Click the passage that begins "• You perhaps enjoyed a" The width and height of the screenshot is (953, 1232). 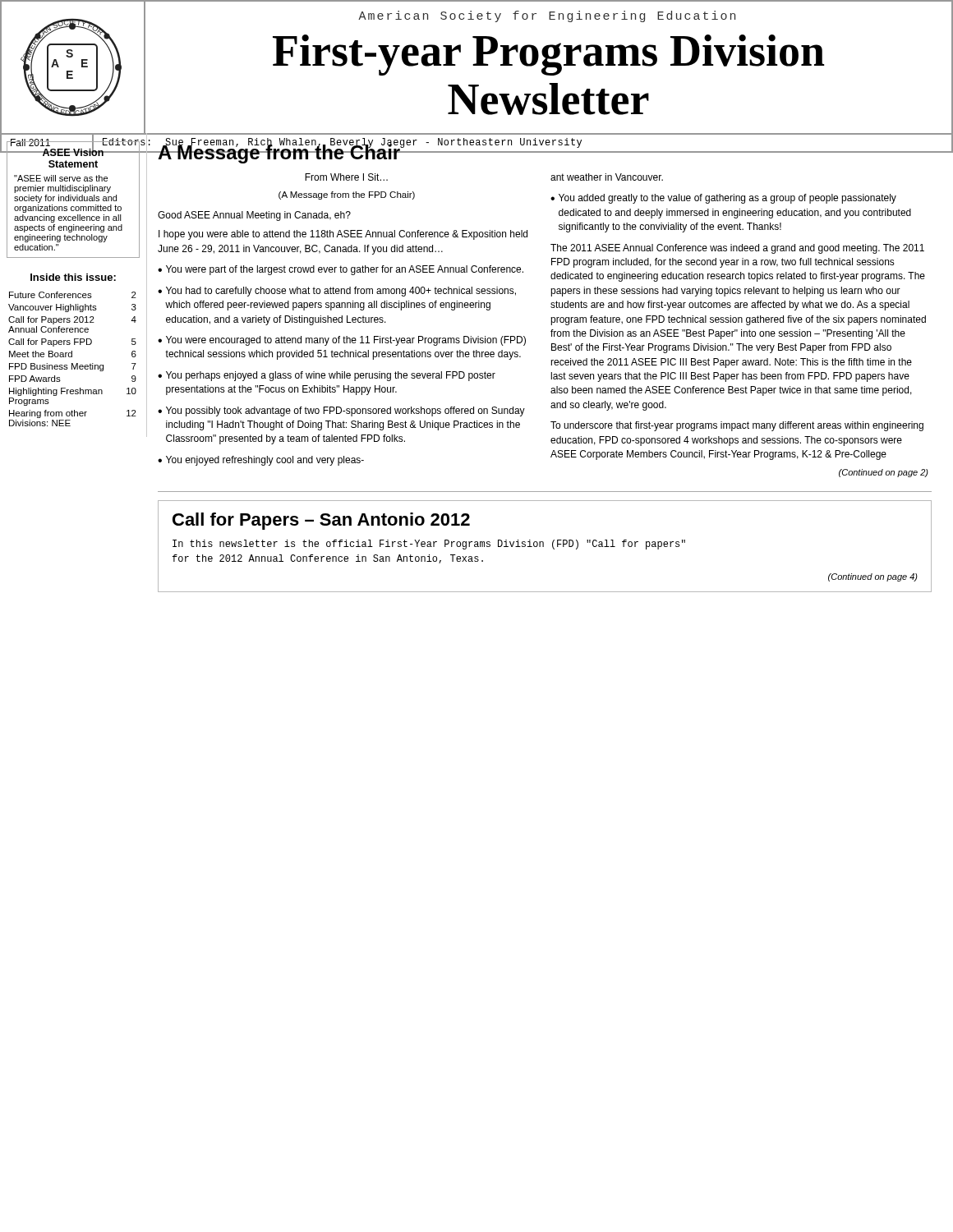pyautogui.click(x=347, y=383)
